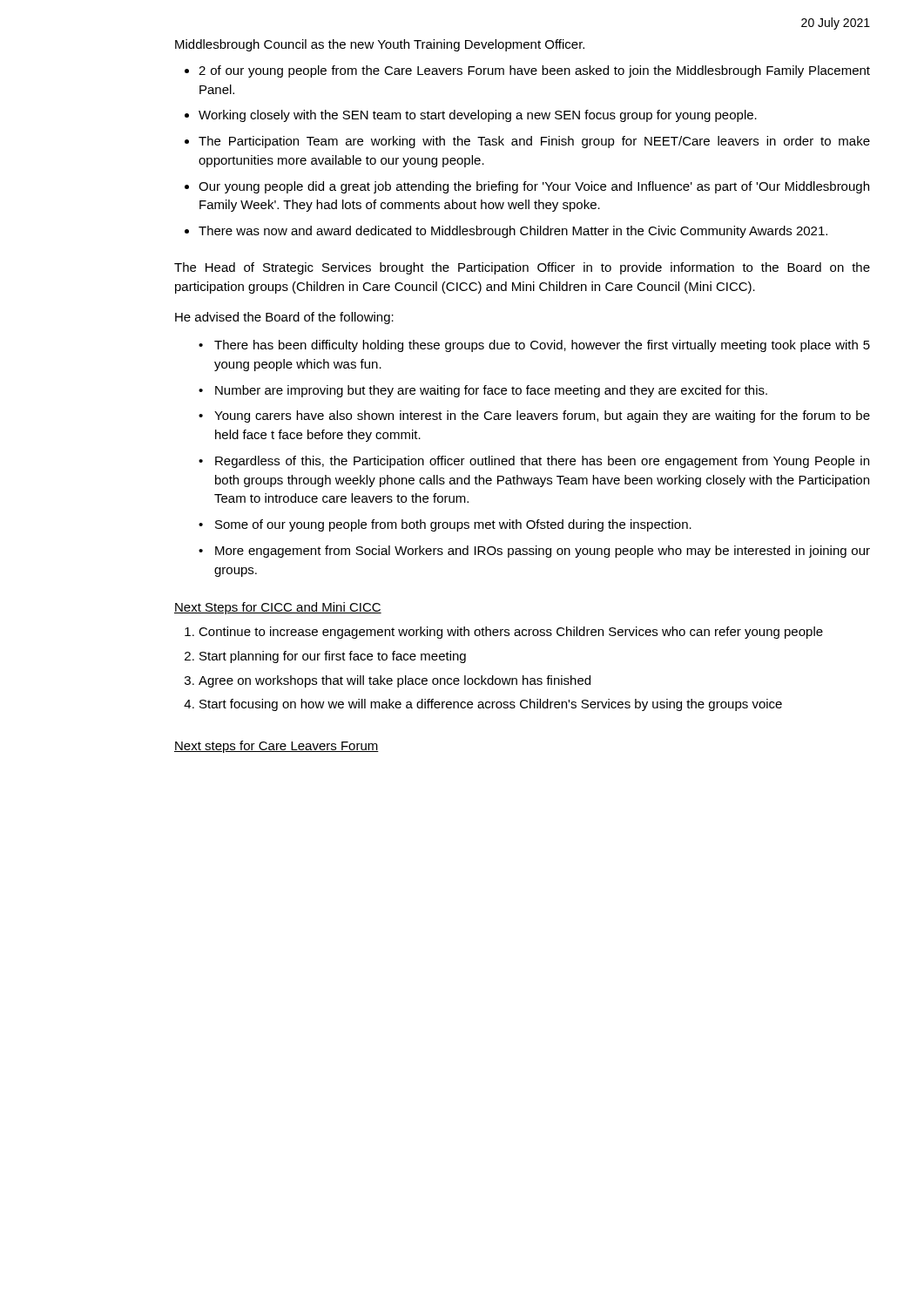
Task: Click the passage that begins "Continue to increase engagement working"
Action: pos(511,631)
